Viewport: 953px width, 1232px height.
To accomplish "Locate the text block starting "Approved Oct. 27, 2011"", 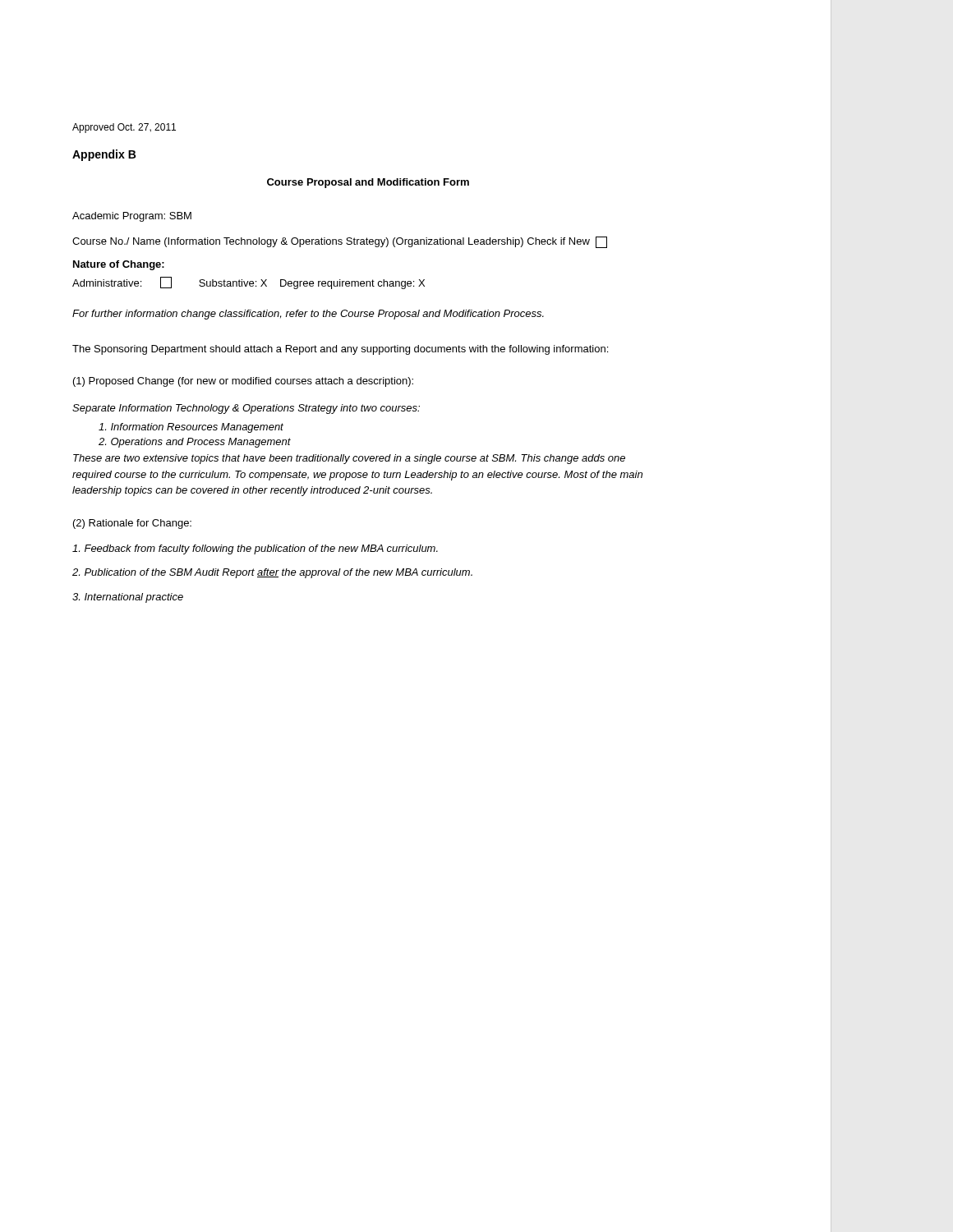I will [x=124, y=127].
